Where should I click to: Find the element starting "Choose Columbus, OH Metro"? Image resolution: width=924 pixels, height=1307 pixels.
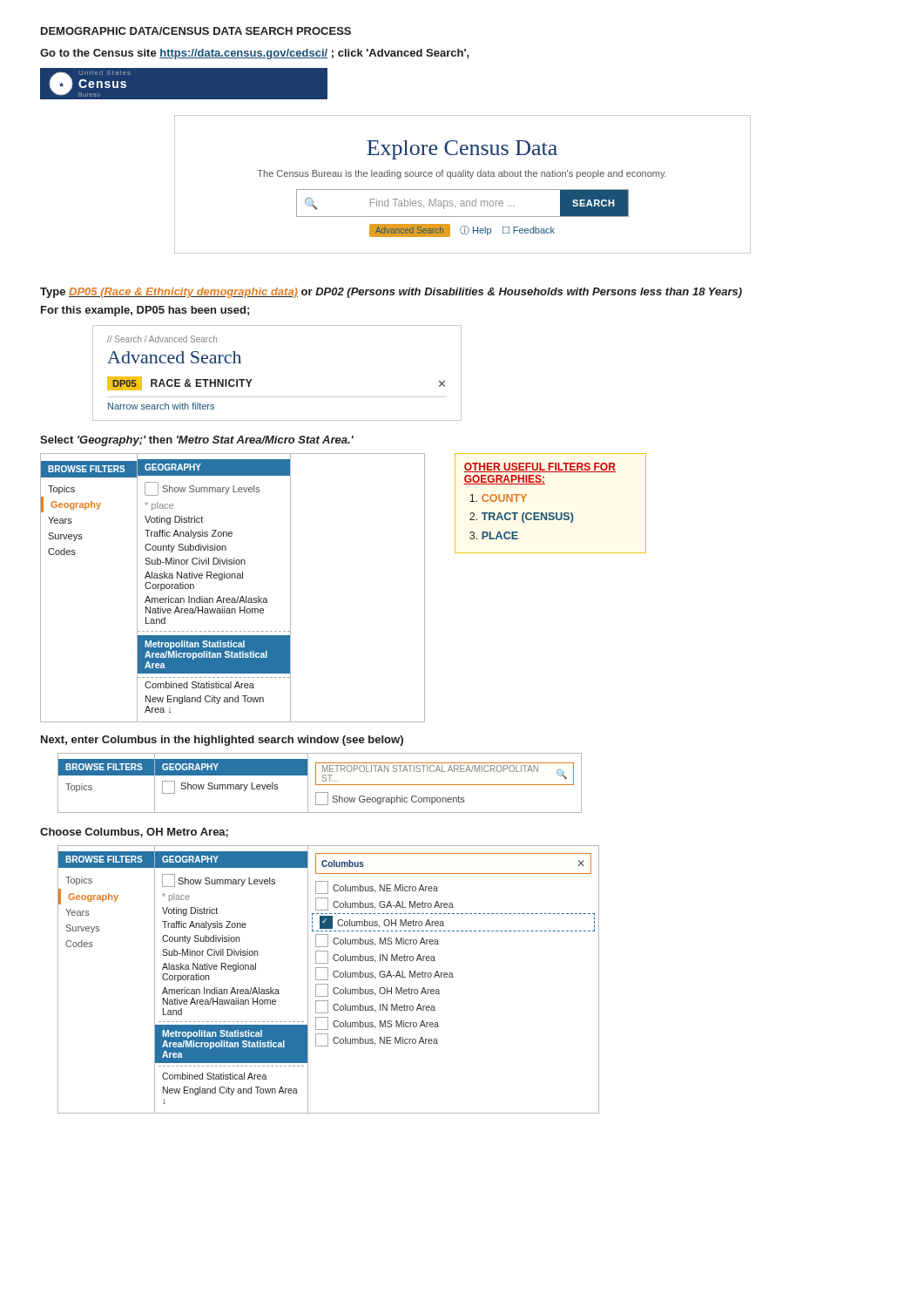[x=135, y=832]
